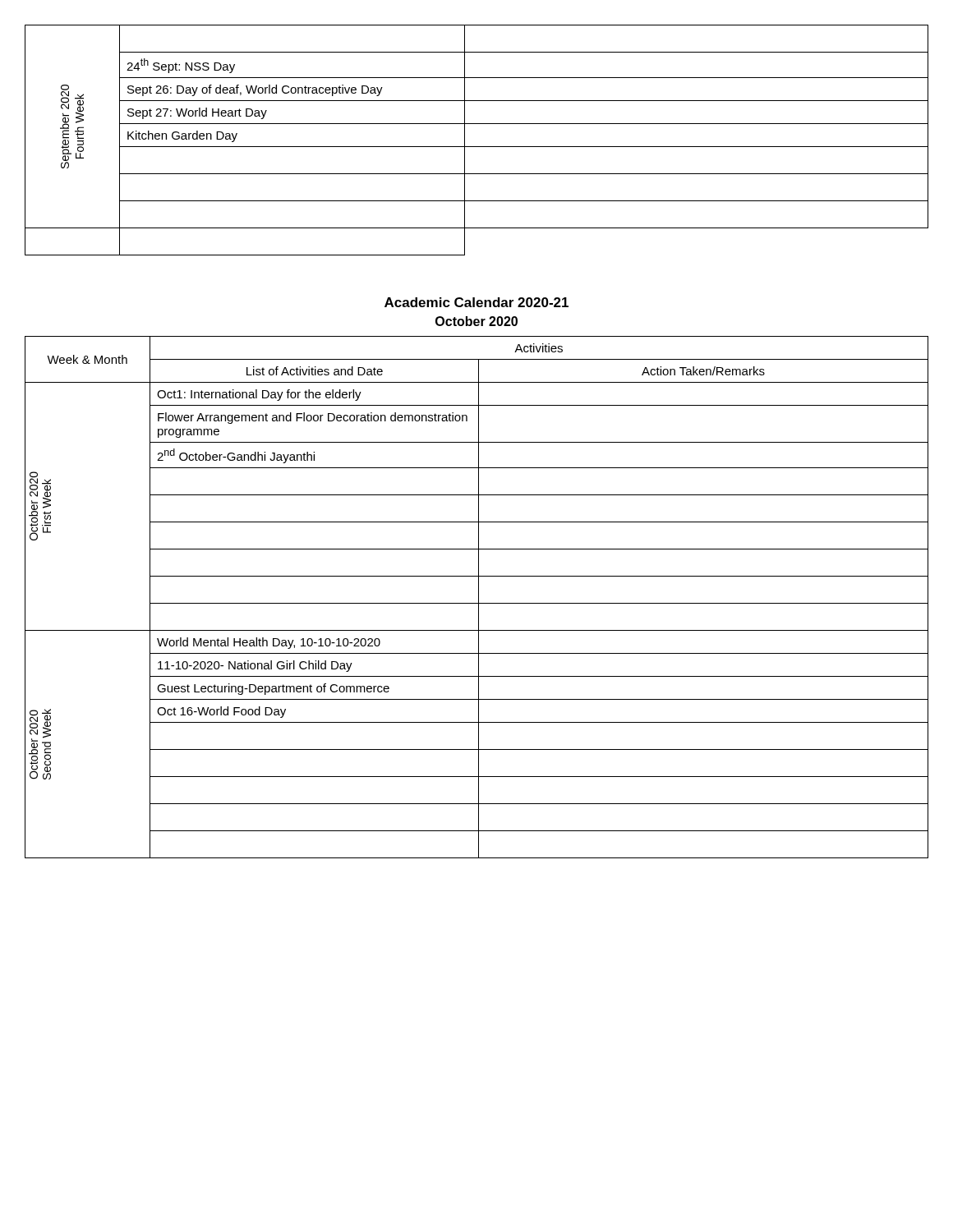Click on the table containing "Kitchen Garden Day"
953x1232 pixels.
[476, 140]
